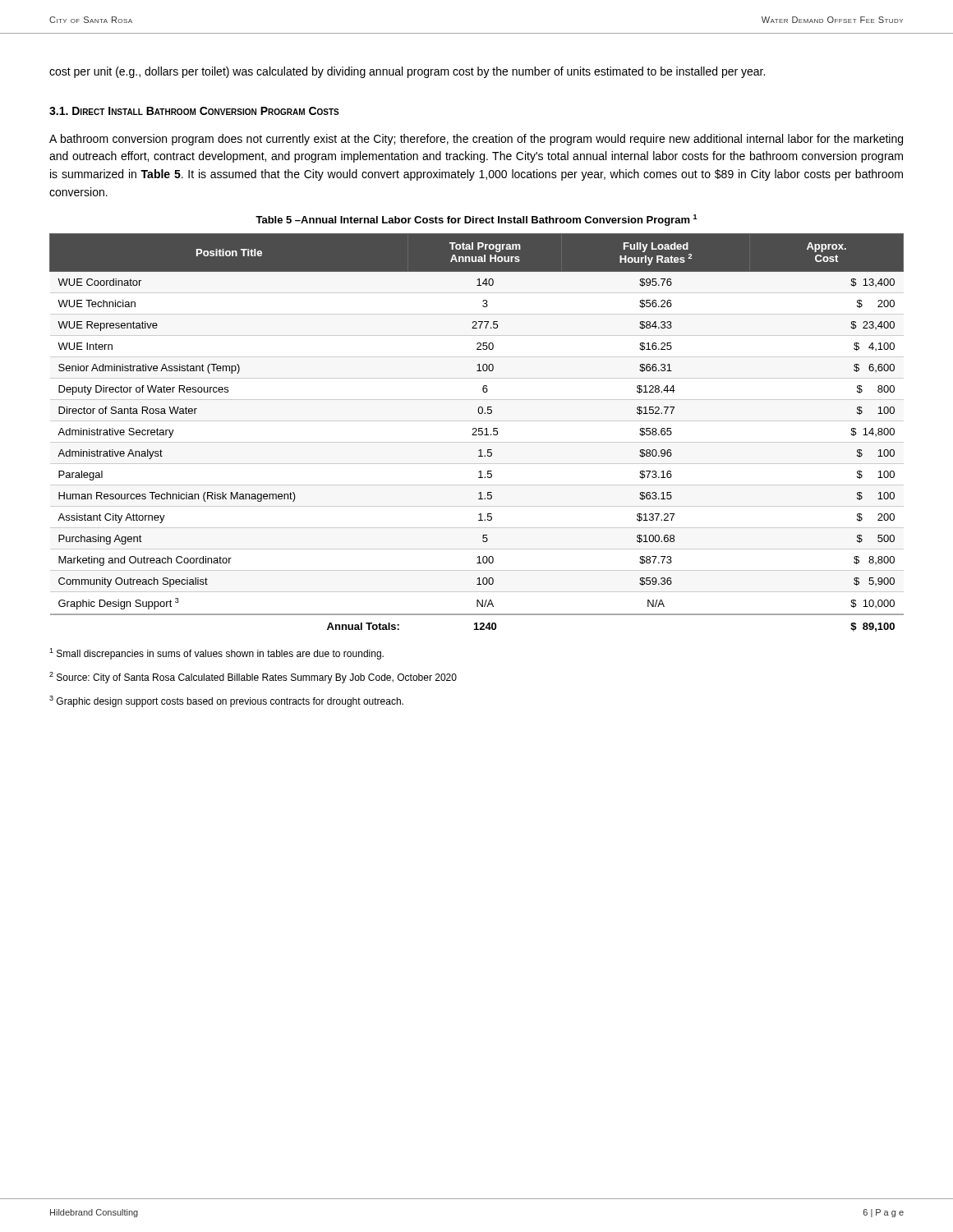Find the section header containing "3.1. Direct Install Bathroom Conversion"
This screenshot has width=953, height=1232.
(x=194, y=111)
